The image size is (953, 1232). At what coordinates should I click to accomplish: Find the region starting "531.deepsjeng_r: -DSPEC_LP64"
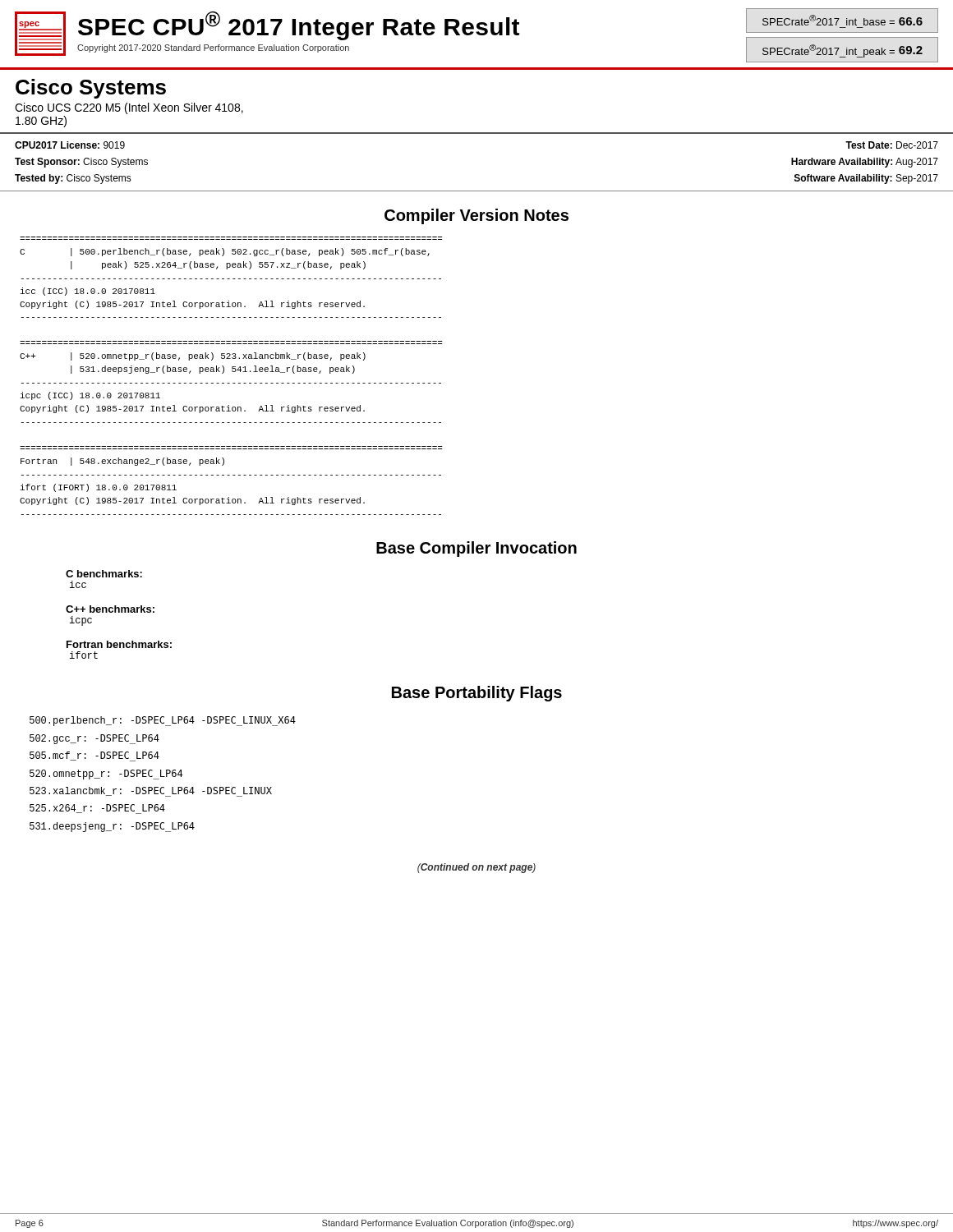pyautogui.click(x=109, y=827)
